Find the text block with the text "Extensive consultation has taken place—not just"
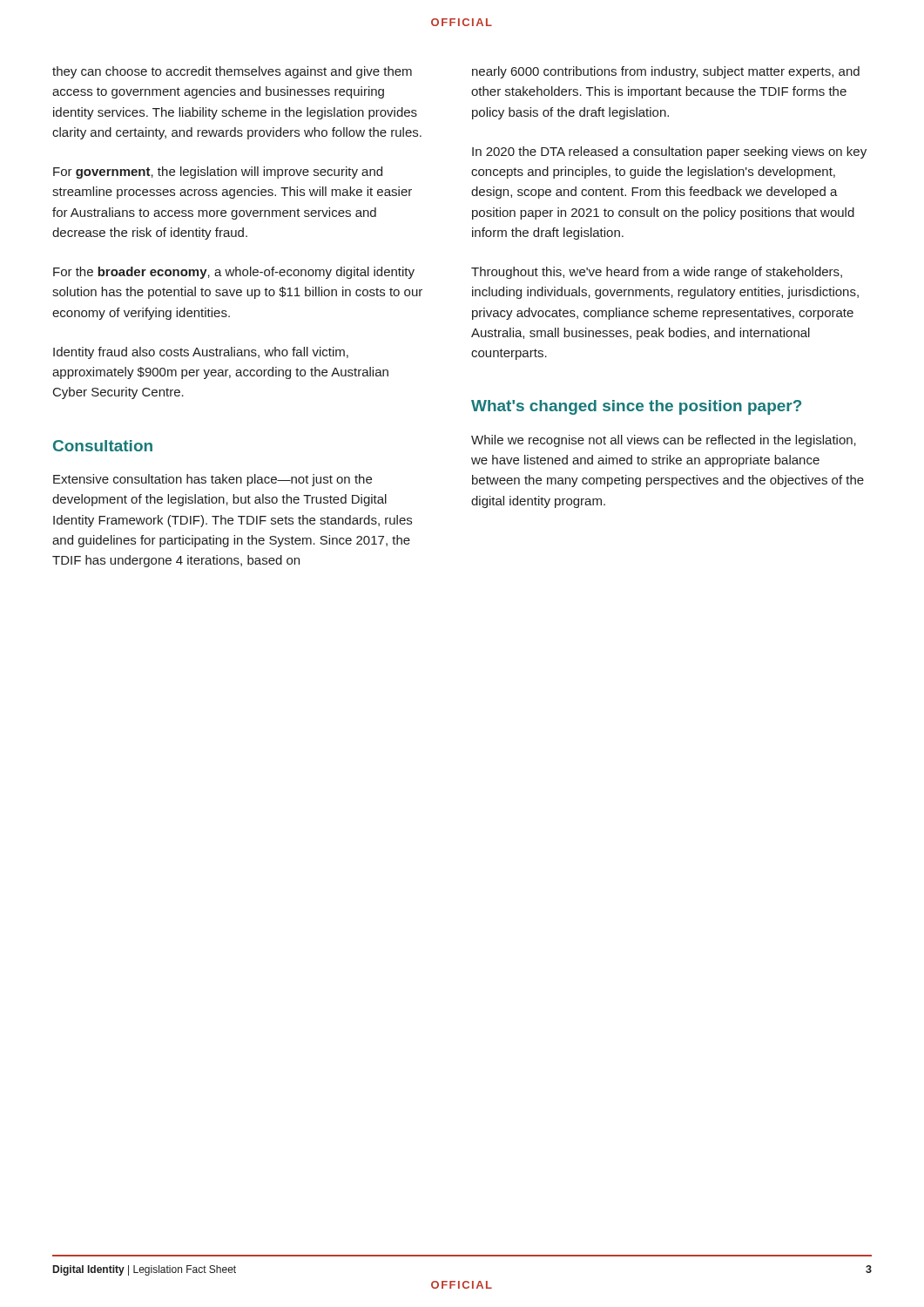 (232, 519)
